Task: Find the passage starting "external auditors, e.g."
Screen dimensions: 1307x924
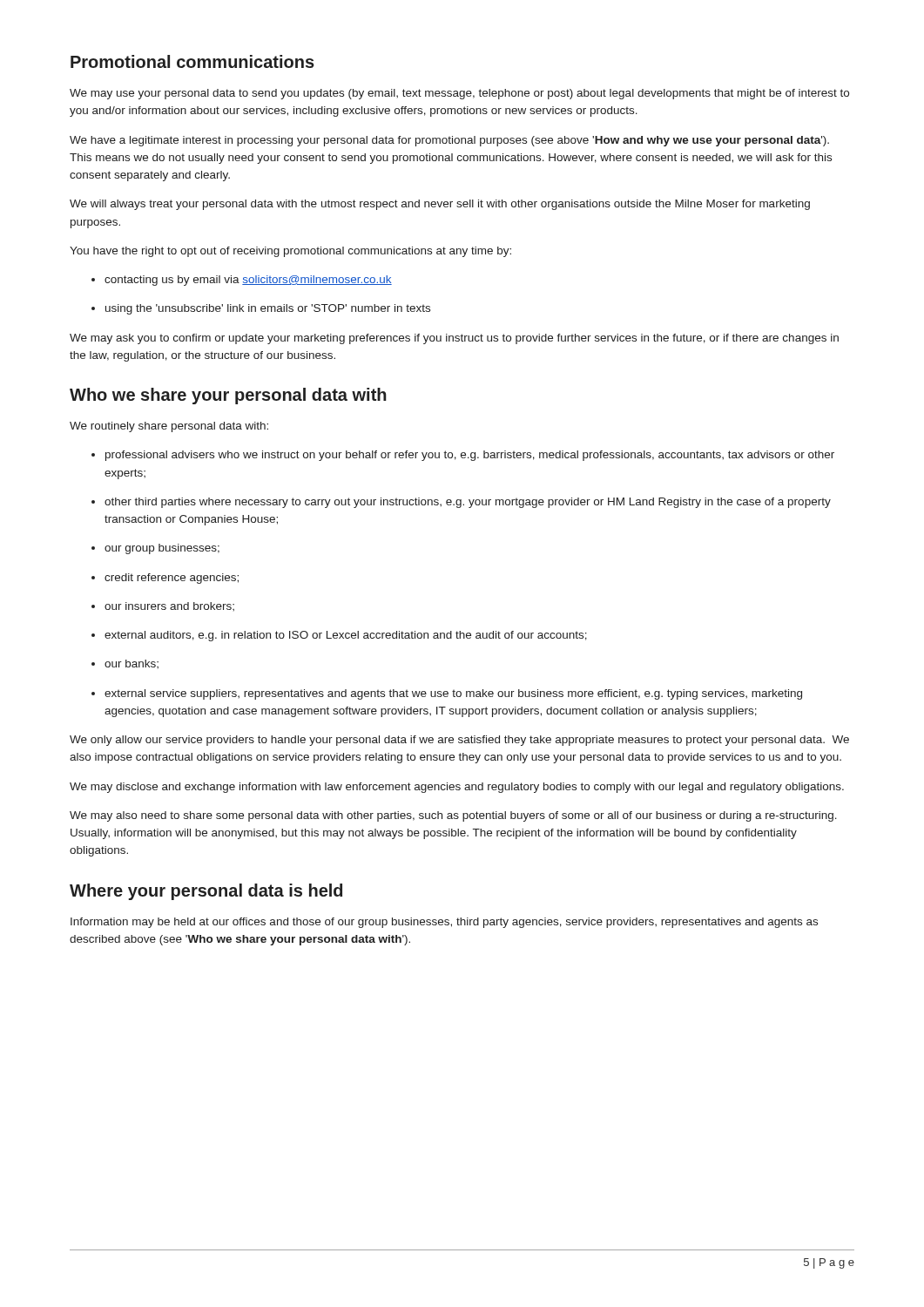Action: [462, 635]
